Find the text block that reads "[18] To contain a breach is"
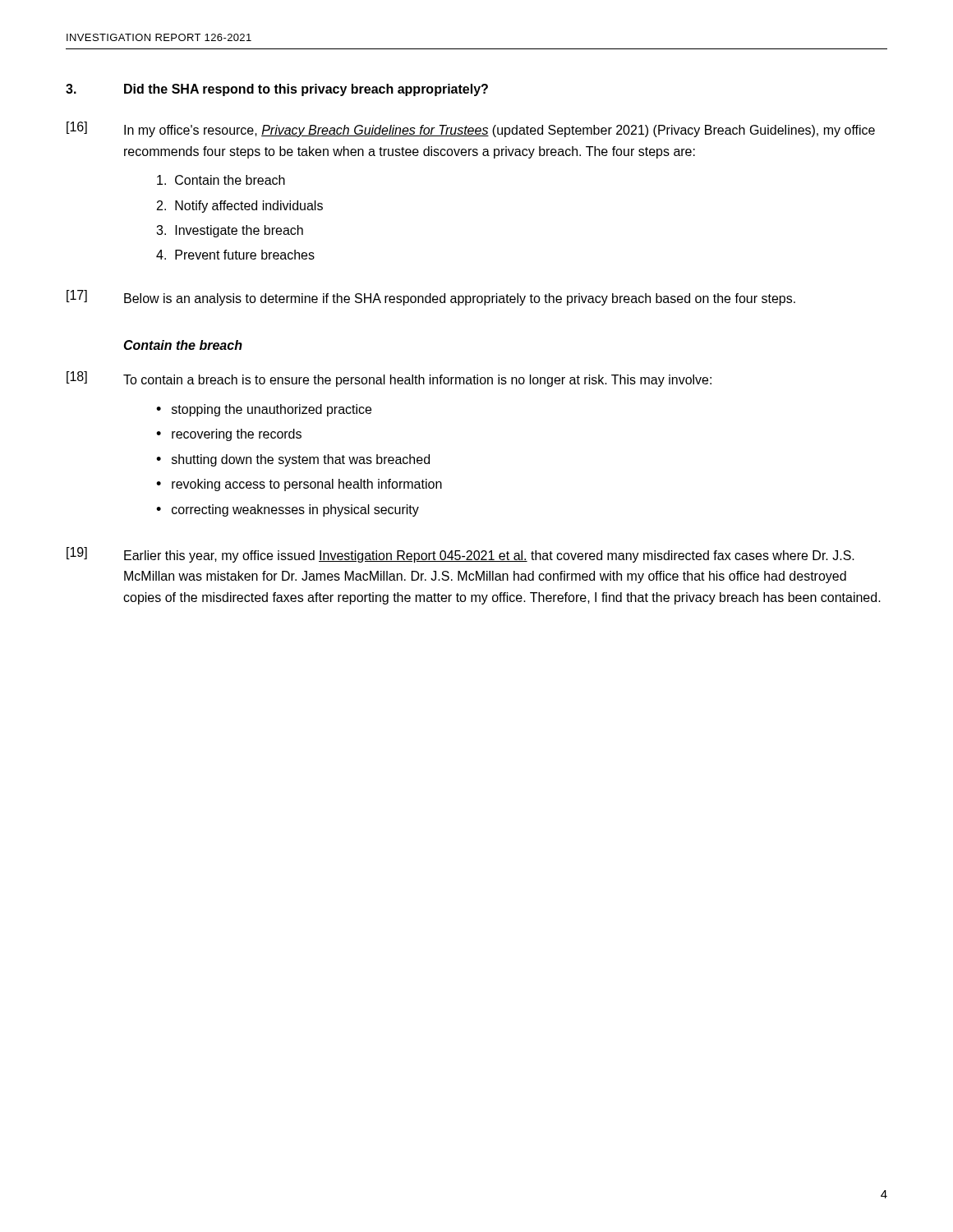The image size is (953, 1232). click(476, 380)
